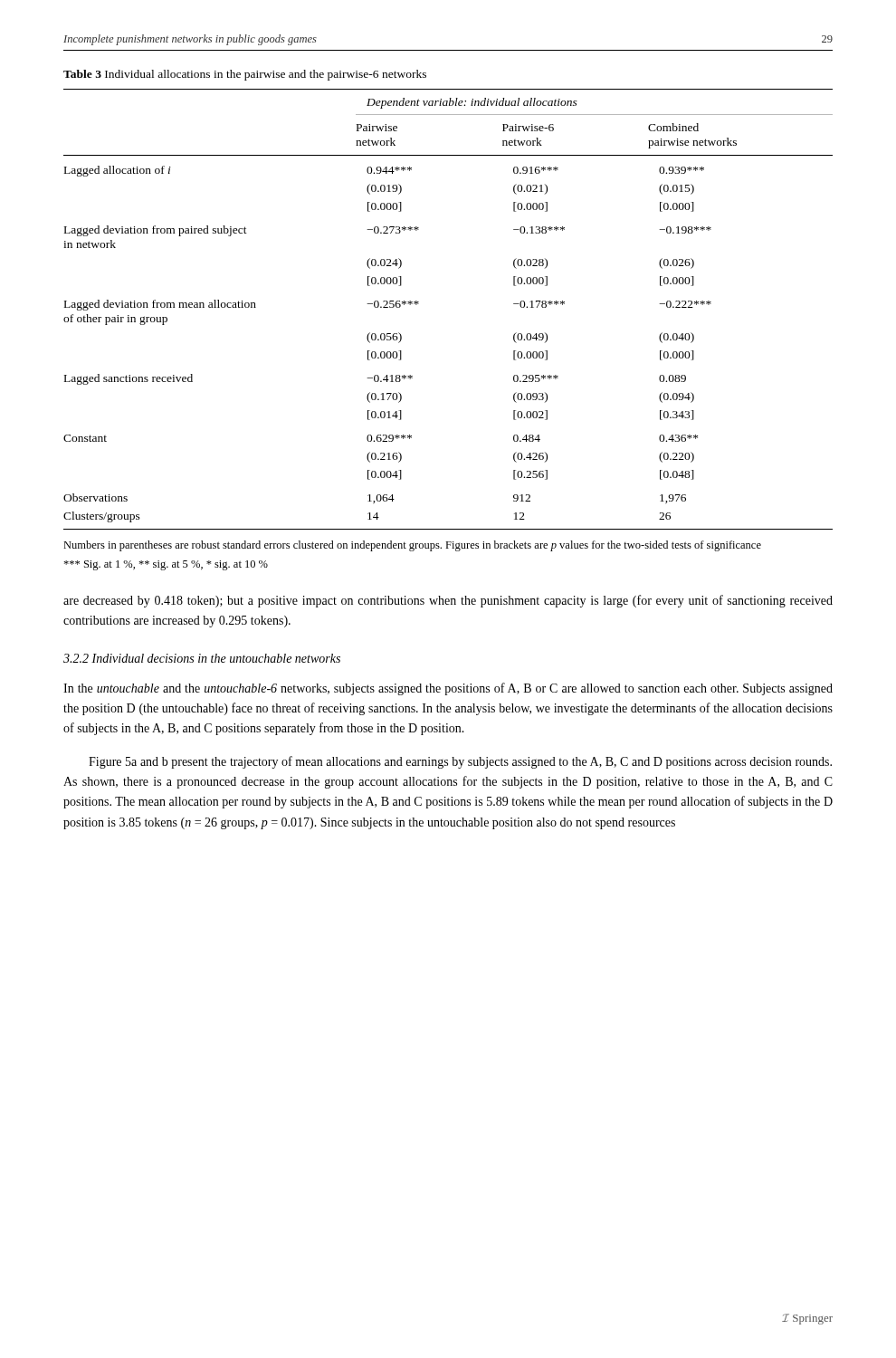Screen dimensions: 1358x896
Task: Navigate to the region starting "Table 3 Individual allocations in the pairwise and"
Action: click(x=245, y=74)
